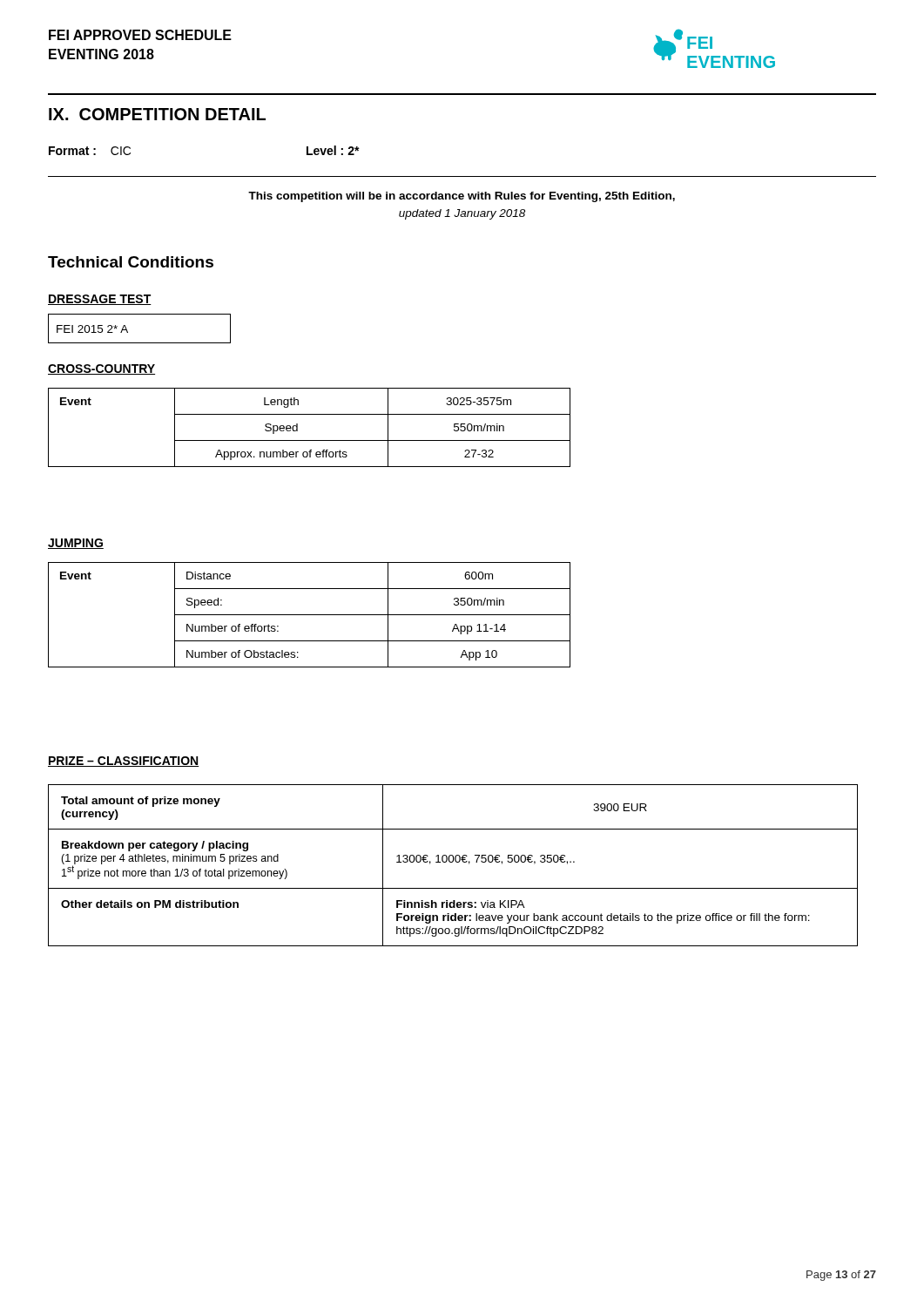924x1307 pixels.
Task: Find the table that mentions "Finnish riders: via KIPA"
Action: pos(453,865)
